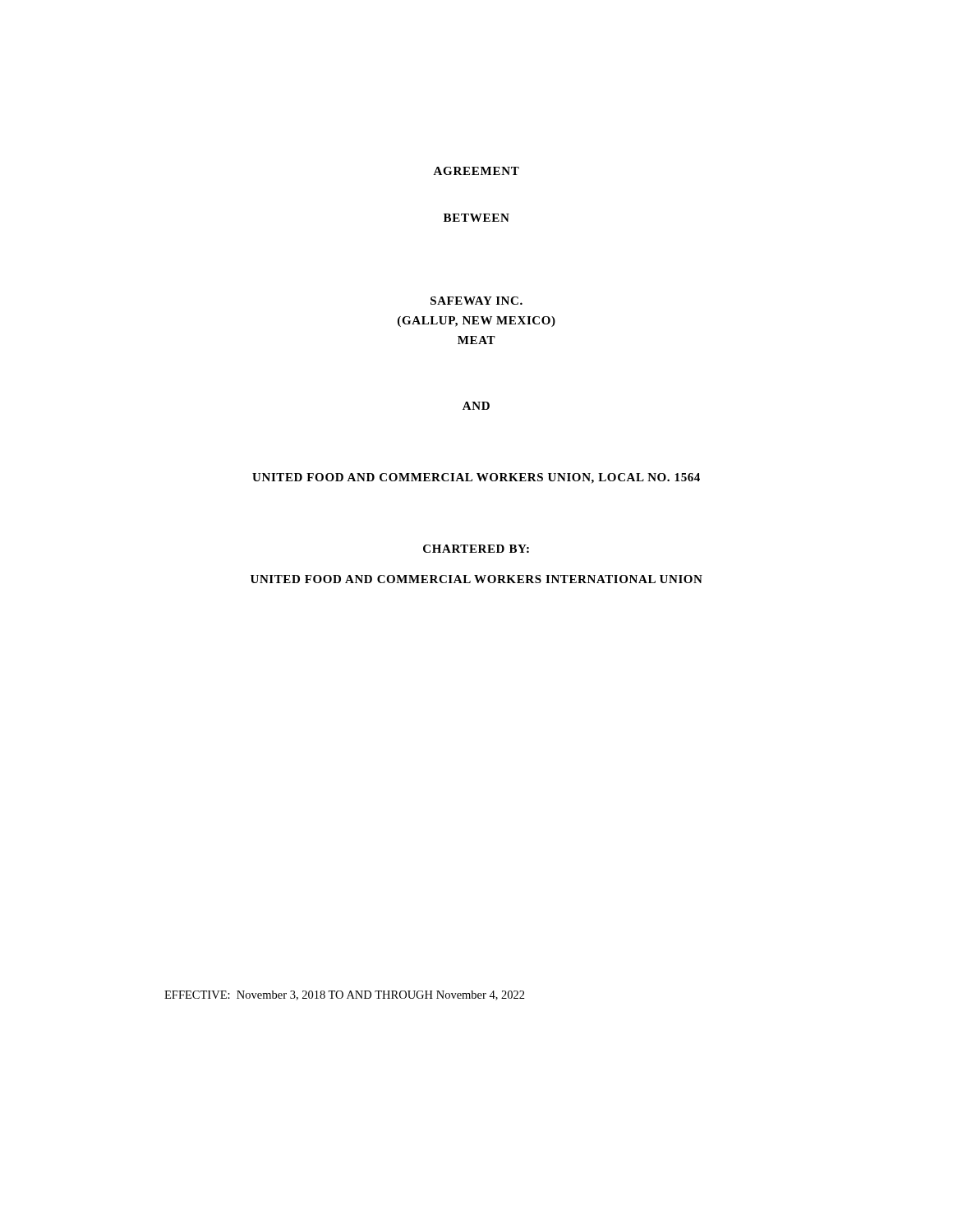Point to the element starting "SAFEWAY INC.(GALLUP, NEW"

[x=476, y=320]
